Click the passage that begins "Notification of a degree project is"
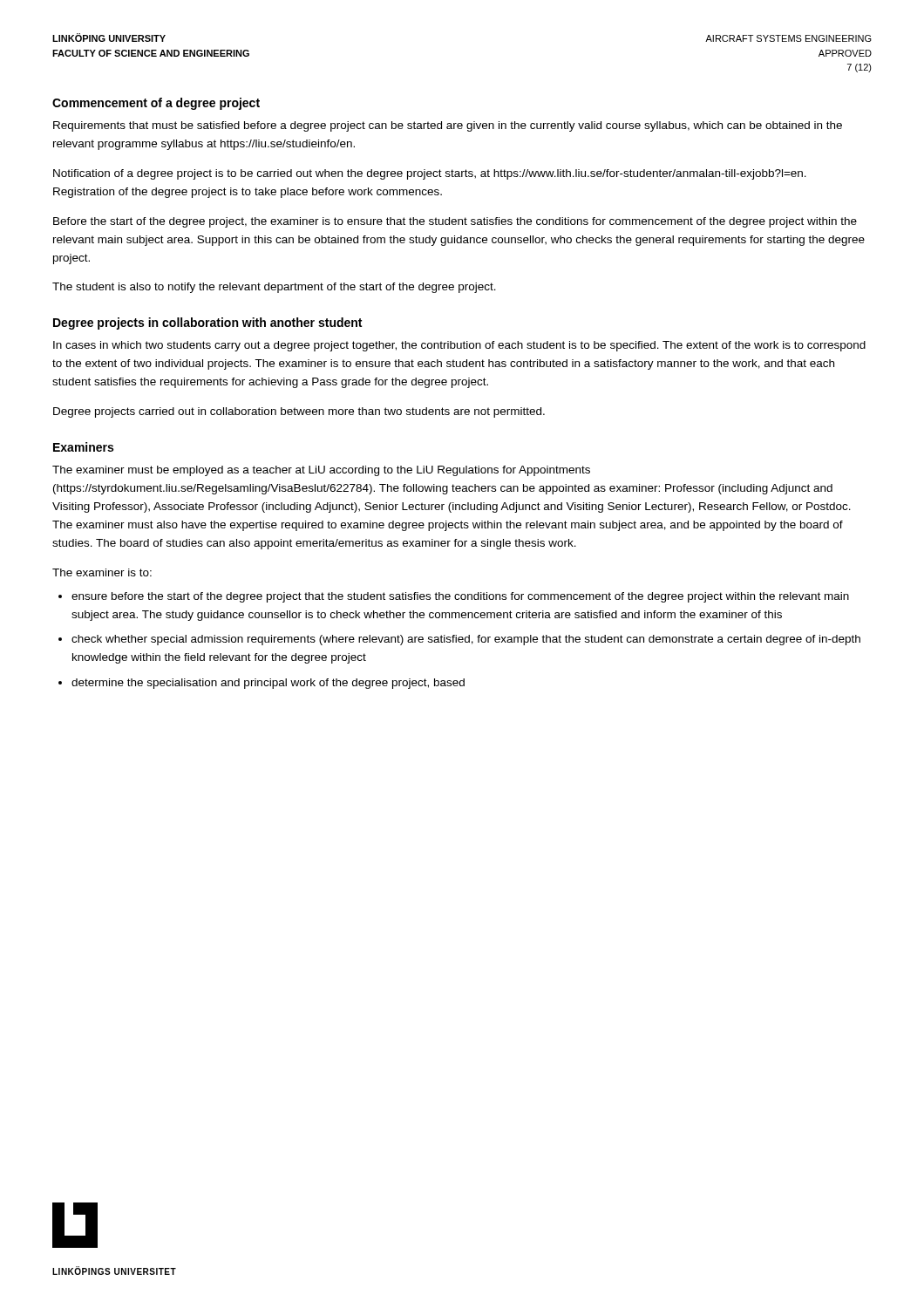This screenshot has height=1308, width=924. point(430,182)
